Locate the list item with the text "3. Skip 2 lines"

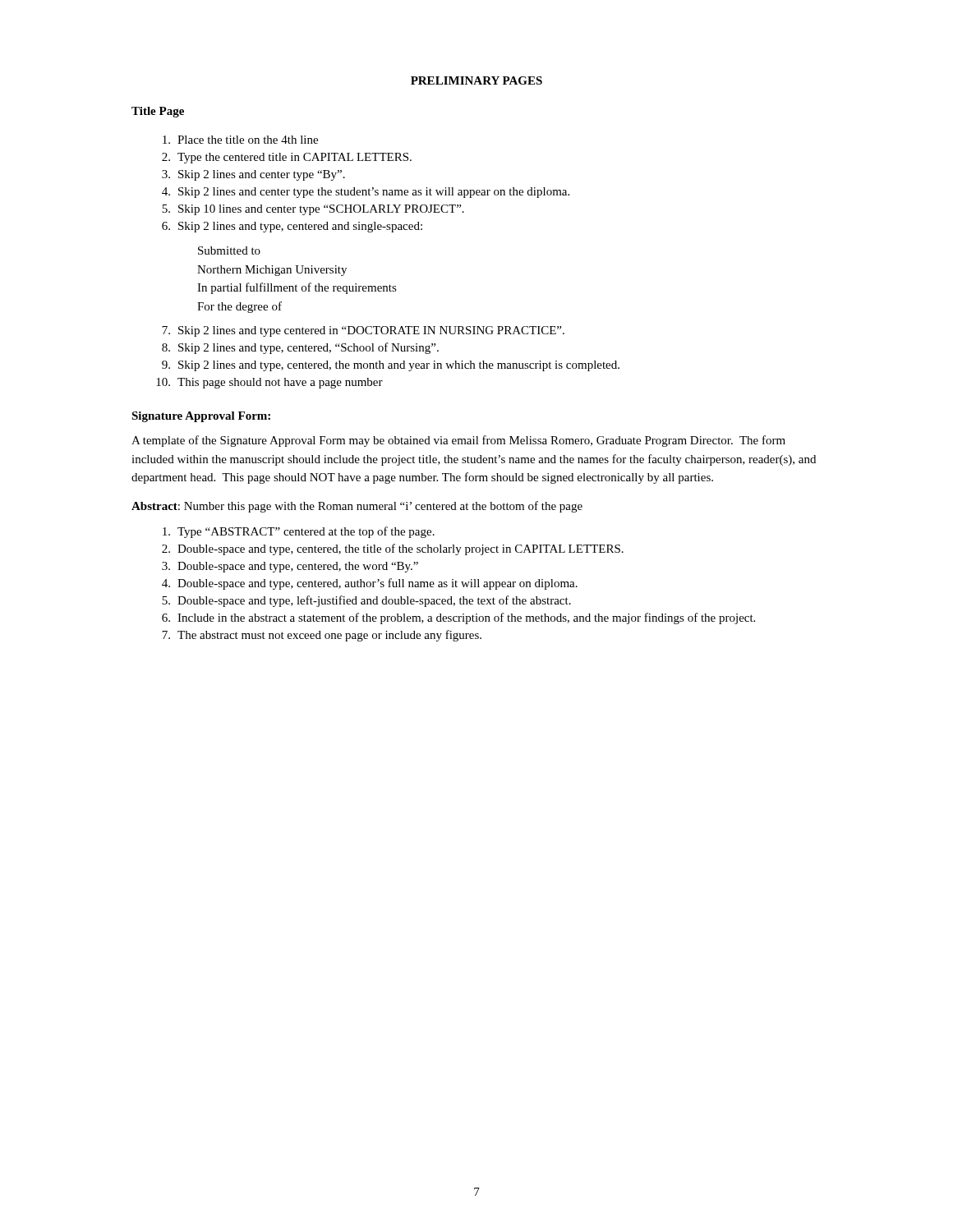(x=253, y=175)
